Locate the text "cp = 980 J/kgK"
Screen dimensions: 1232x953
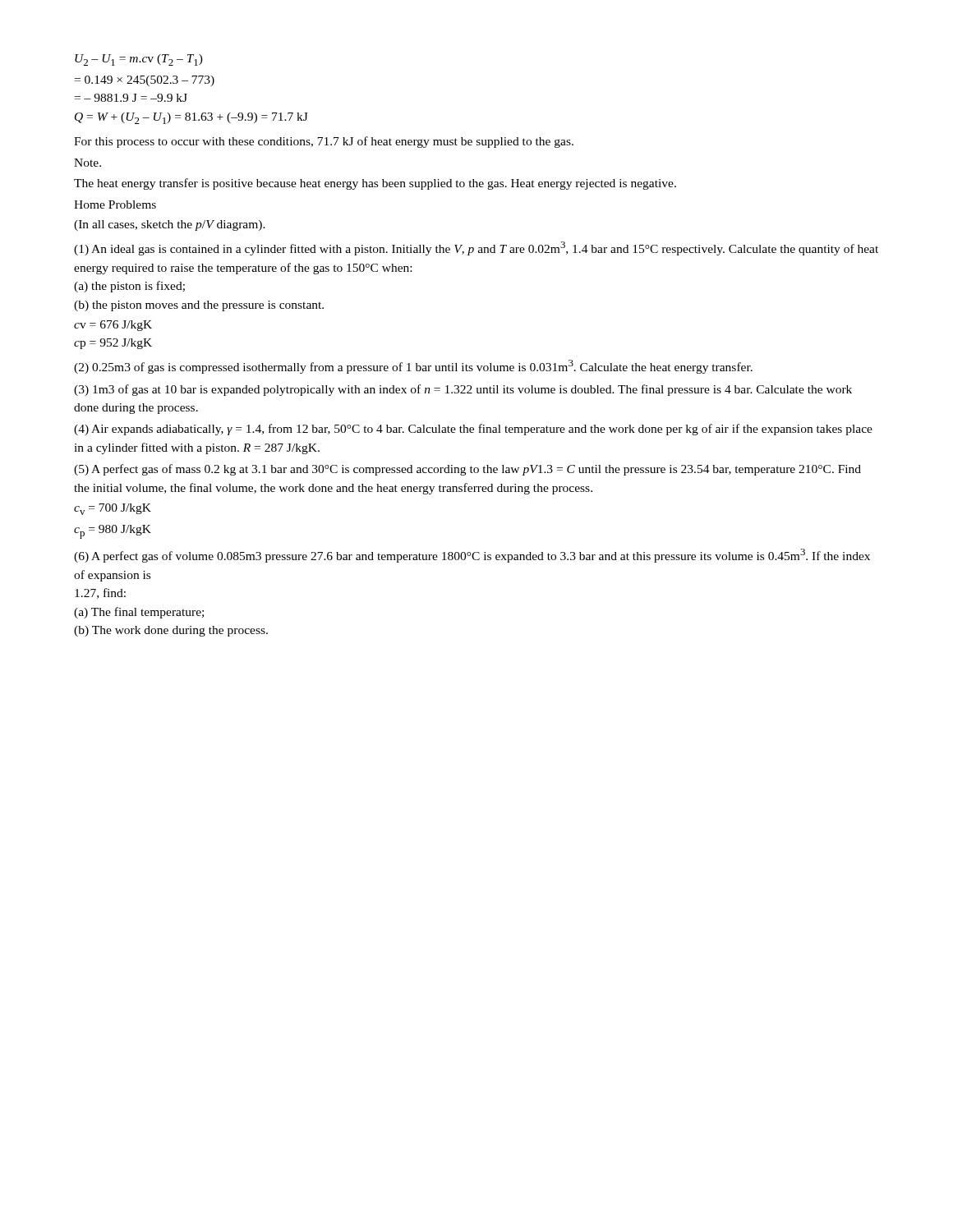coord(113,530)
